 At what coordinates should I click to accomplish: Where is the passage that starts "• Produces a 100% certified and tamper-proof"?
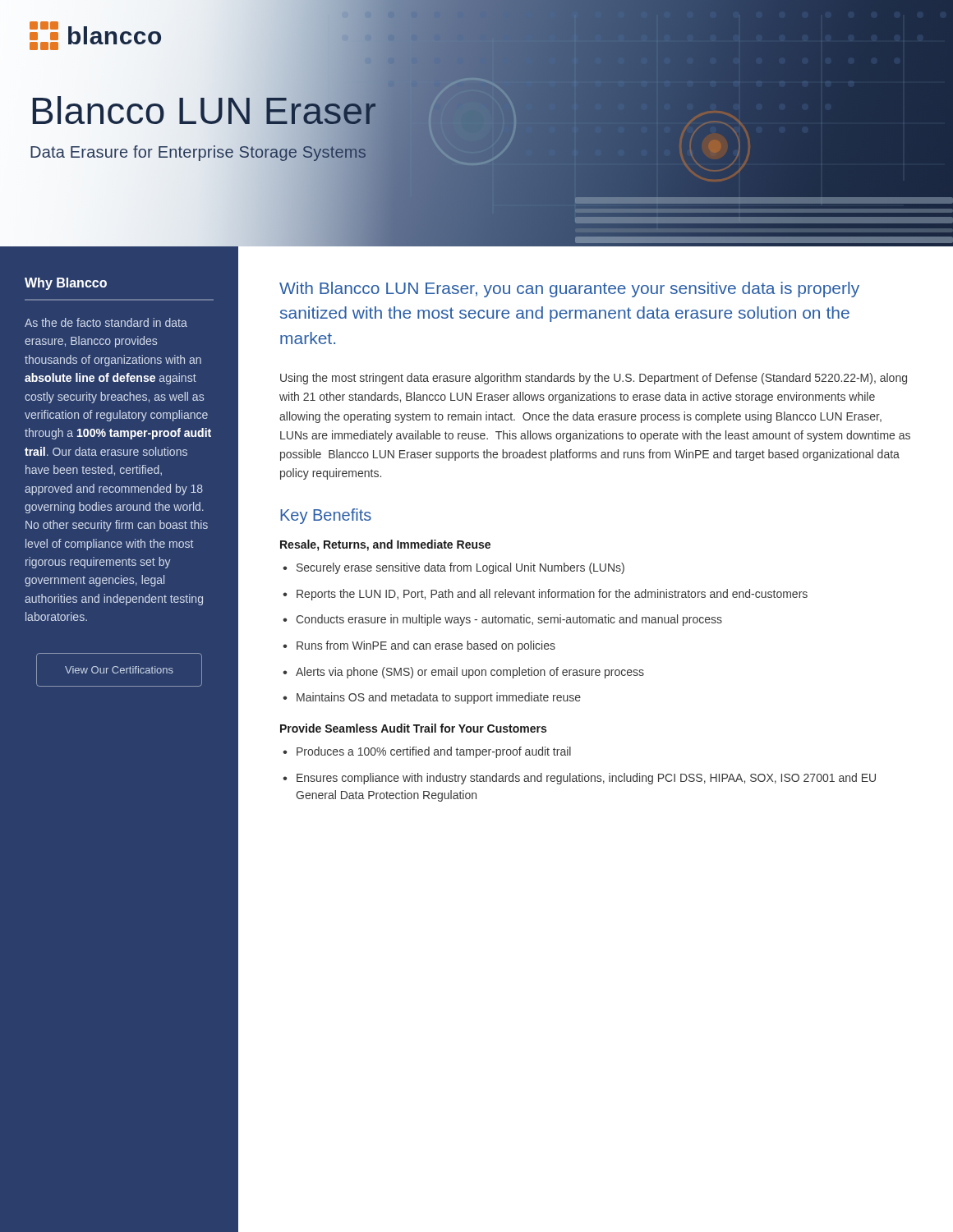427,752
